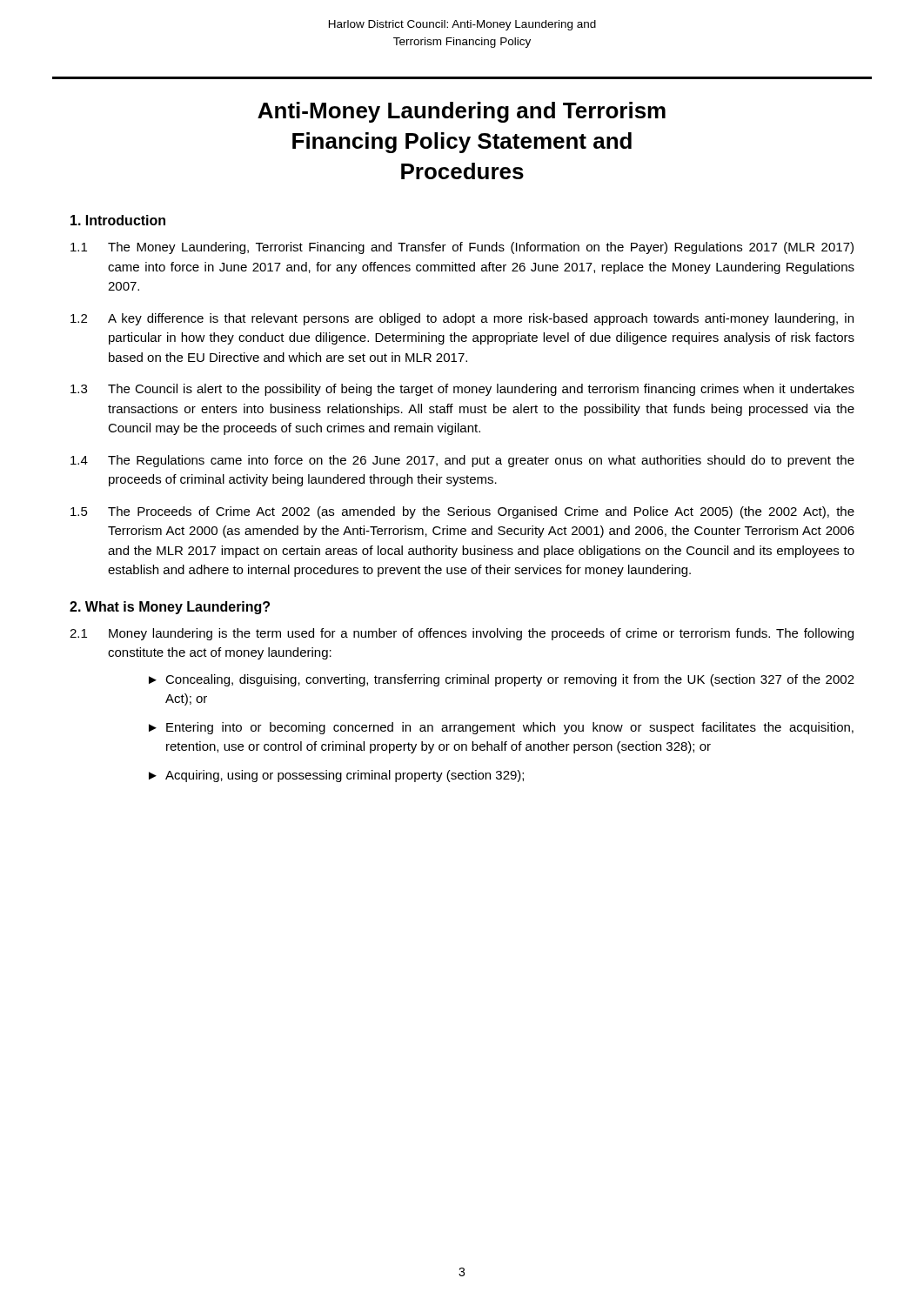This screenshot has width=924, height=1305.
Task: Select the text block that reads "3 The Council is alert"
Action: [462, 409]
